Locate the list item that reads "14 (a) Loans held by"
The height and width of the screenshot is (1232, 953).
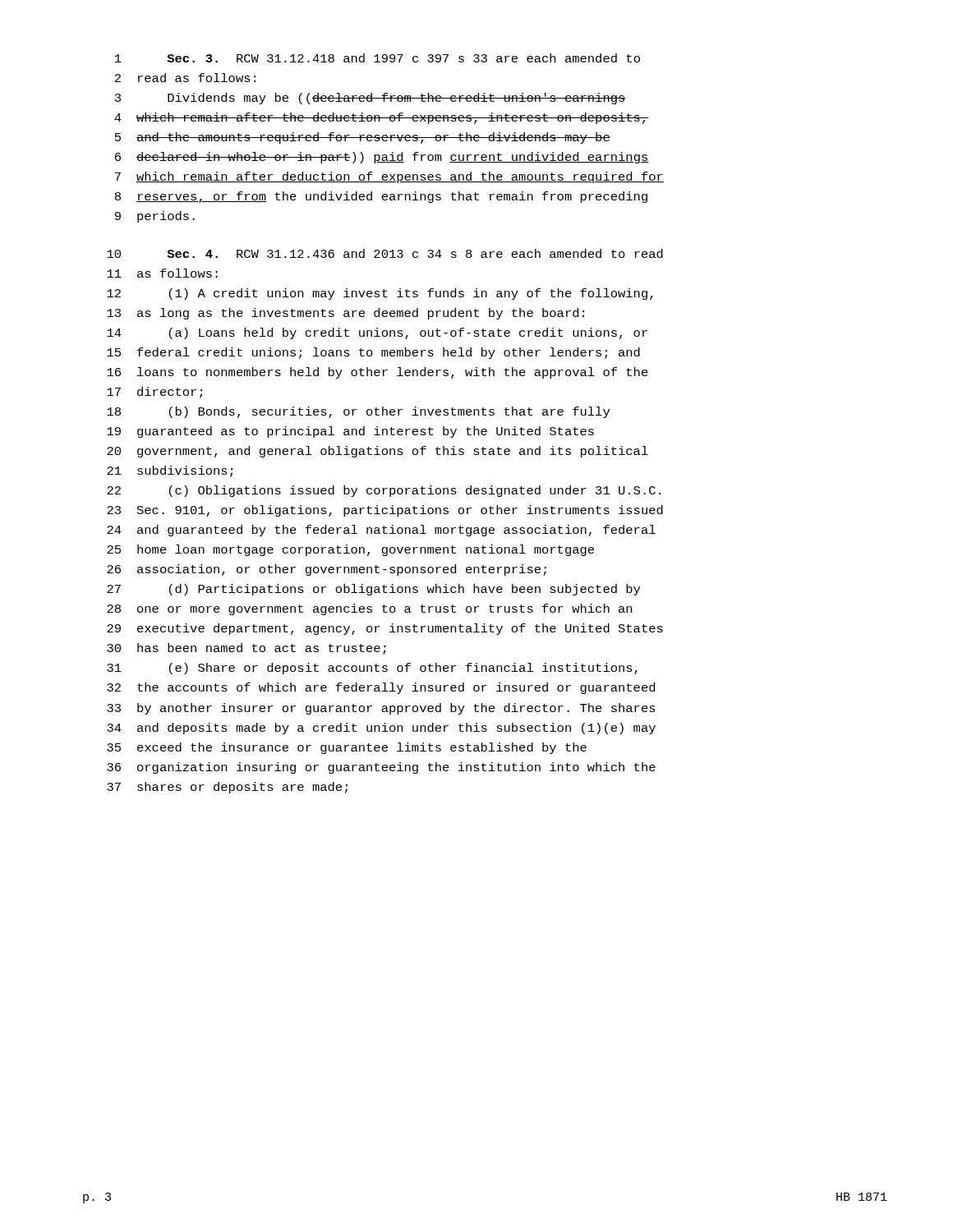click(485, 334)
